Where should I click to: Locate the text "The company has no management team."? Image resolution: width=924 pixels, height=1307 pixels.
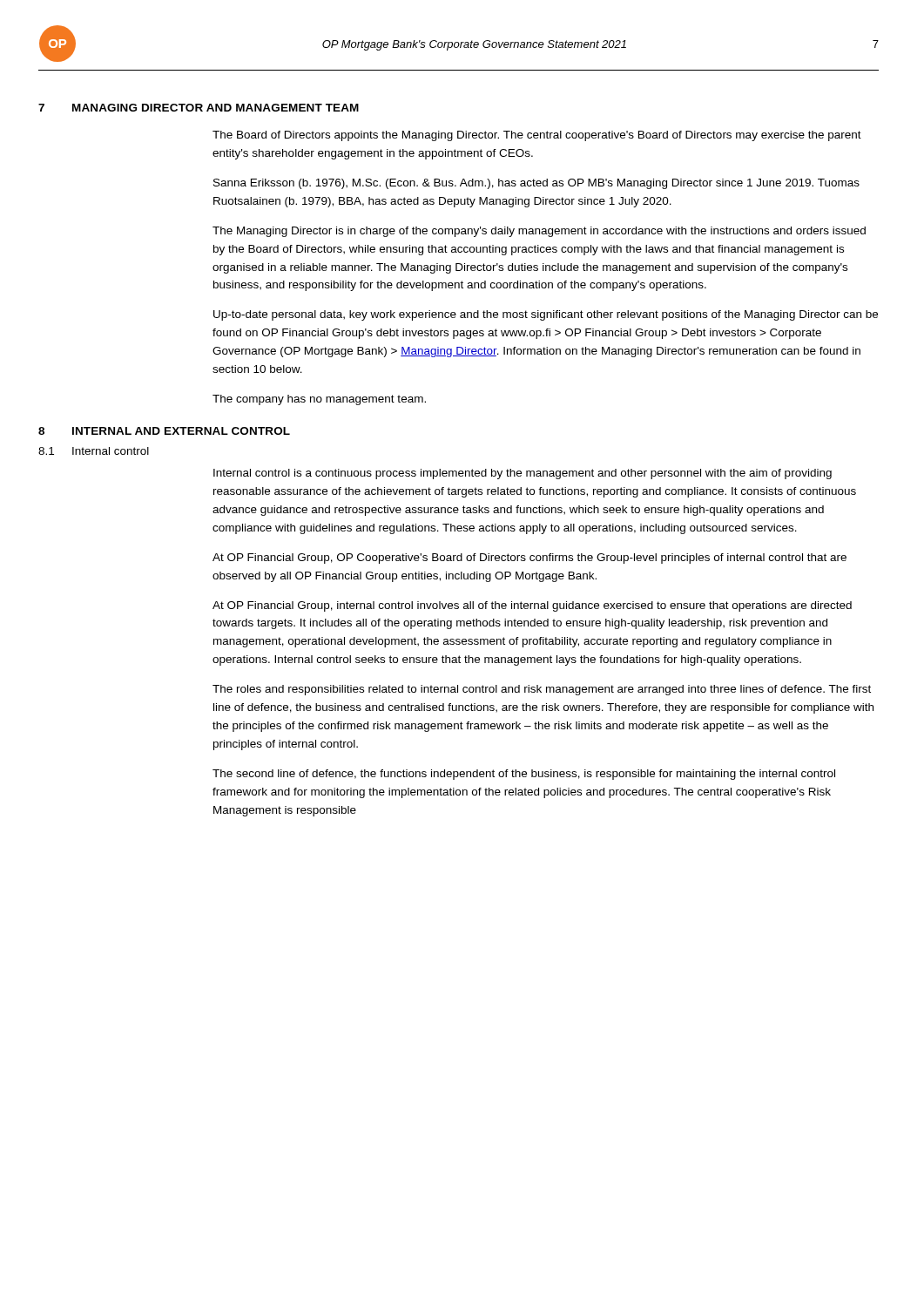click(x=320, y=399)
